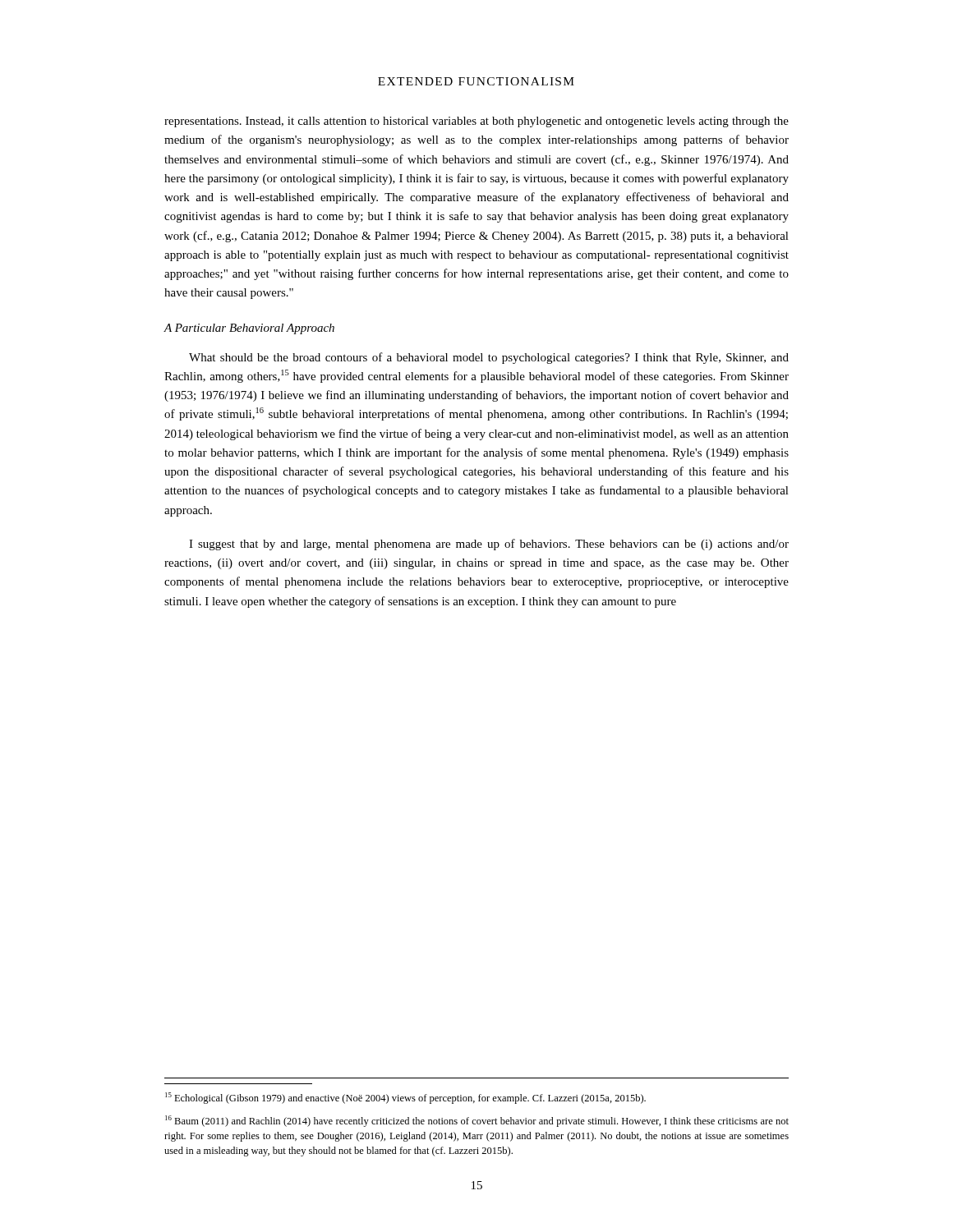This screenshot has width=953, height=1232.
Task: Where is the passage that starts "15 Echological (Gibson 1979) and enactive (Noë 2004)"?
Action: pyautogui.click(x=405, y=1097)
